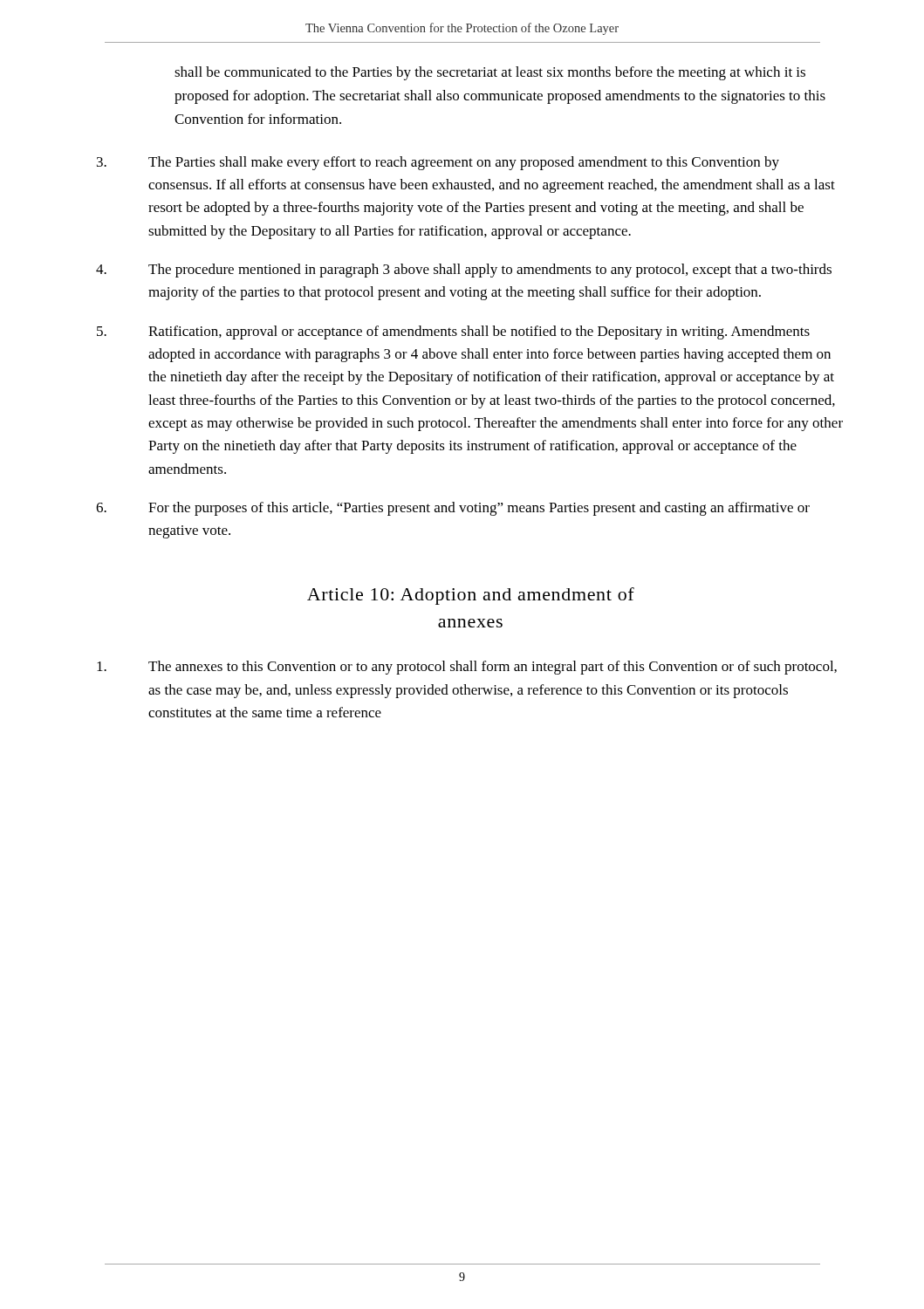The height and width of the screenshot is (1309, 924).
Task: Click on the text block starting "3. The Parties shall make every effort to"
Action: (x=471, y=197)
